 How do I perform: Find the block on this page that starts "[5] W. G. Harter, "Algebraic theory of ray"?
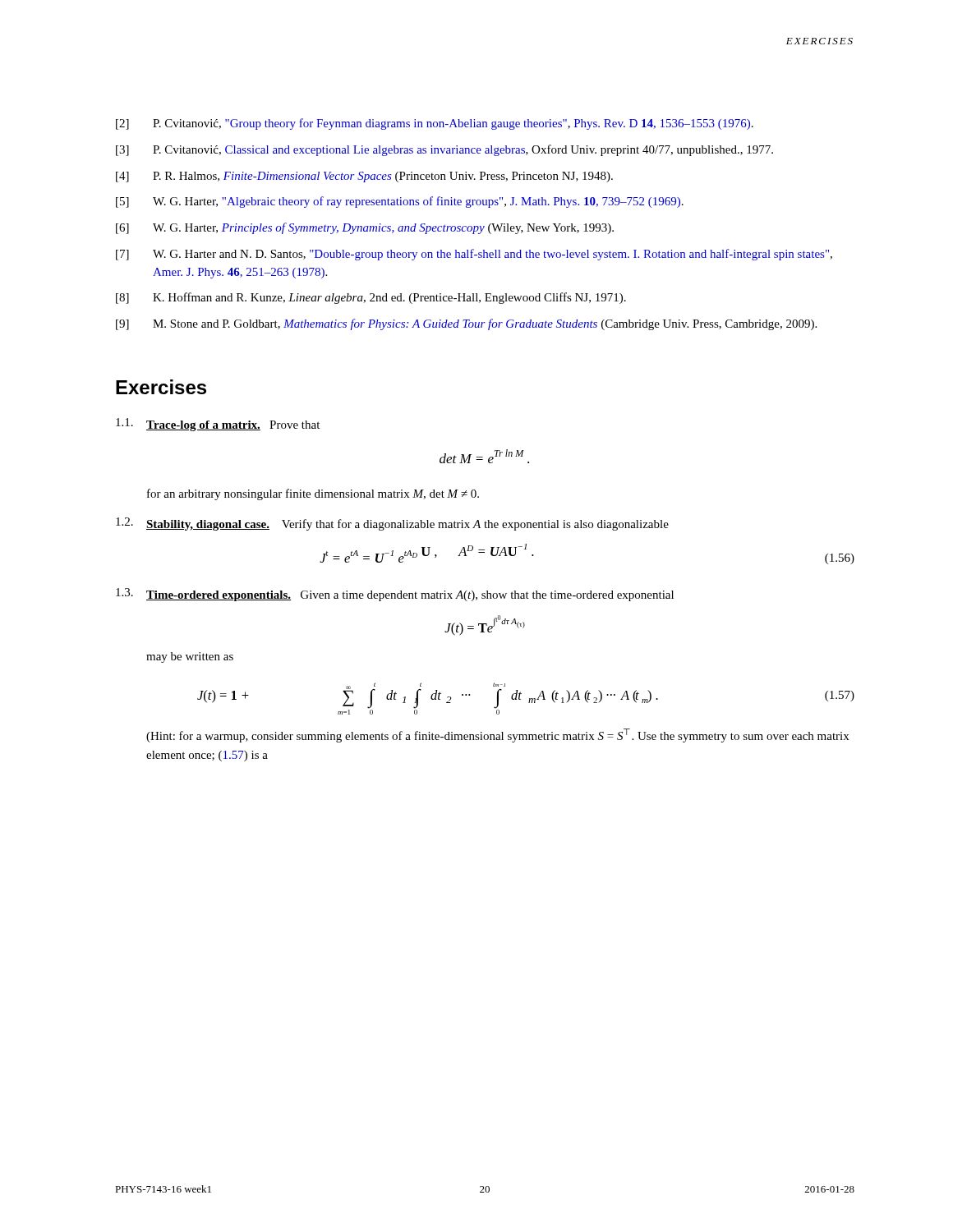tap(485, 202)
